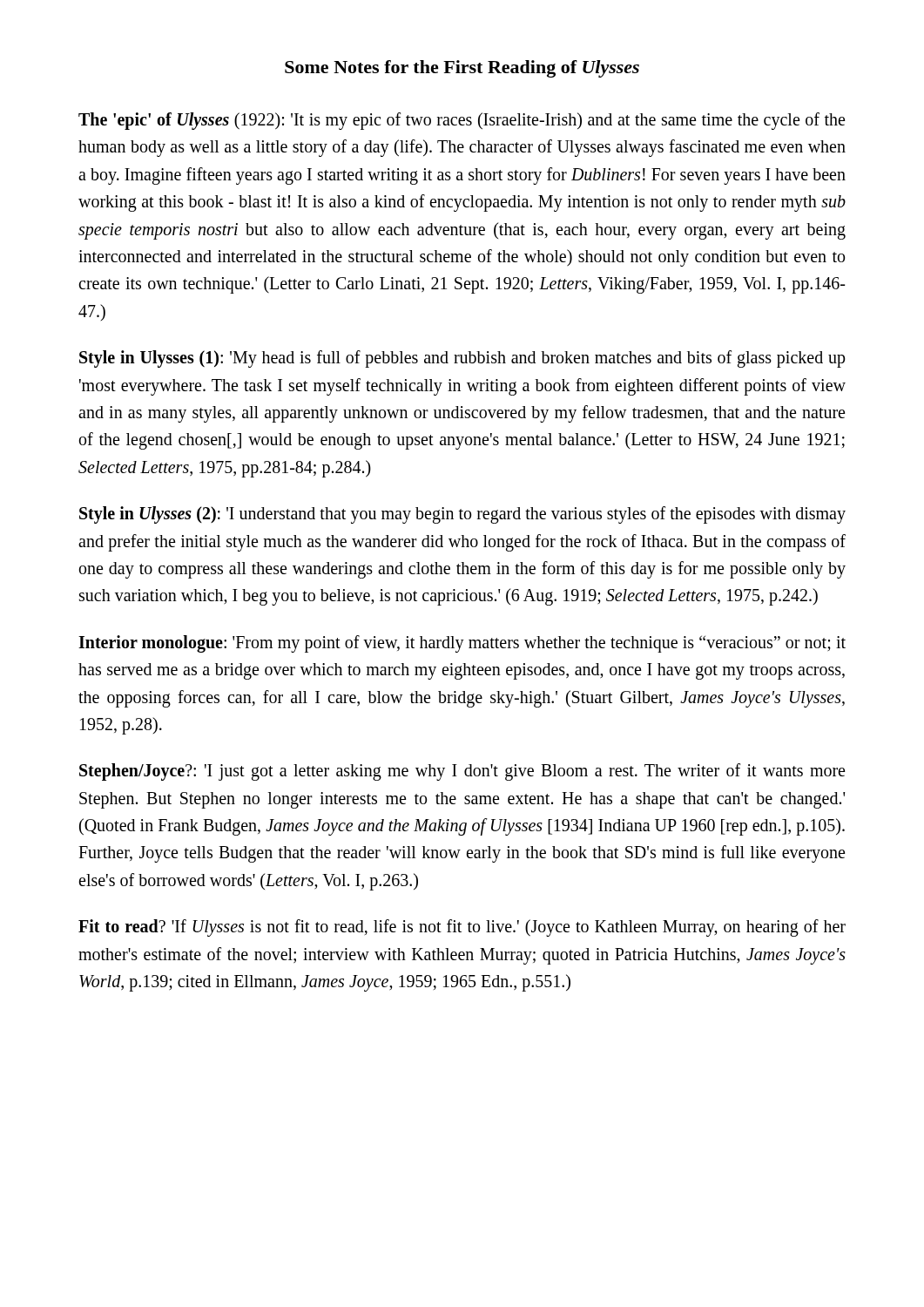This screenshot has width=924, height=1307.
Task: Select the block starting "Style in Ulysses (2): 'I understand that you"
Action: pyautogui.click(x=462, y=554)
